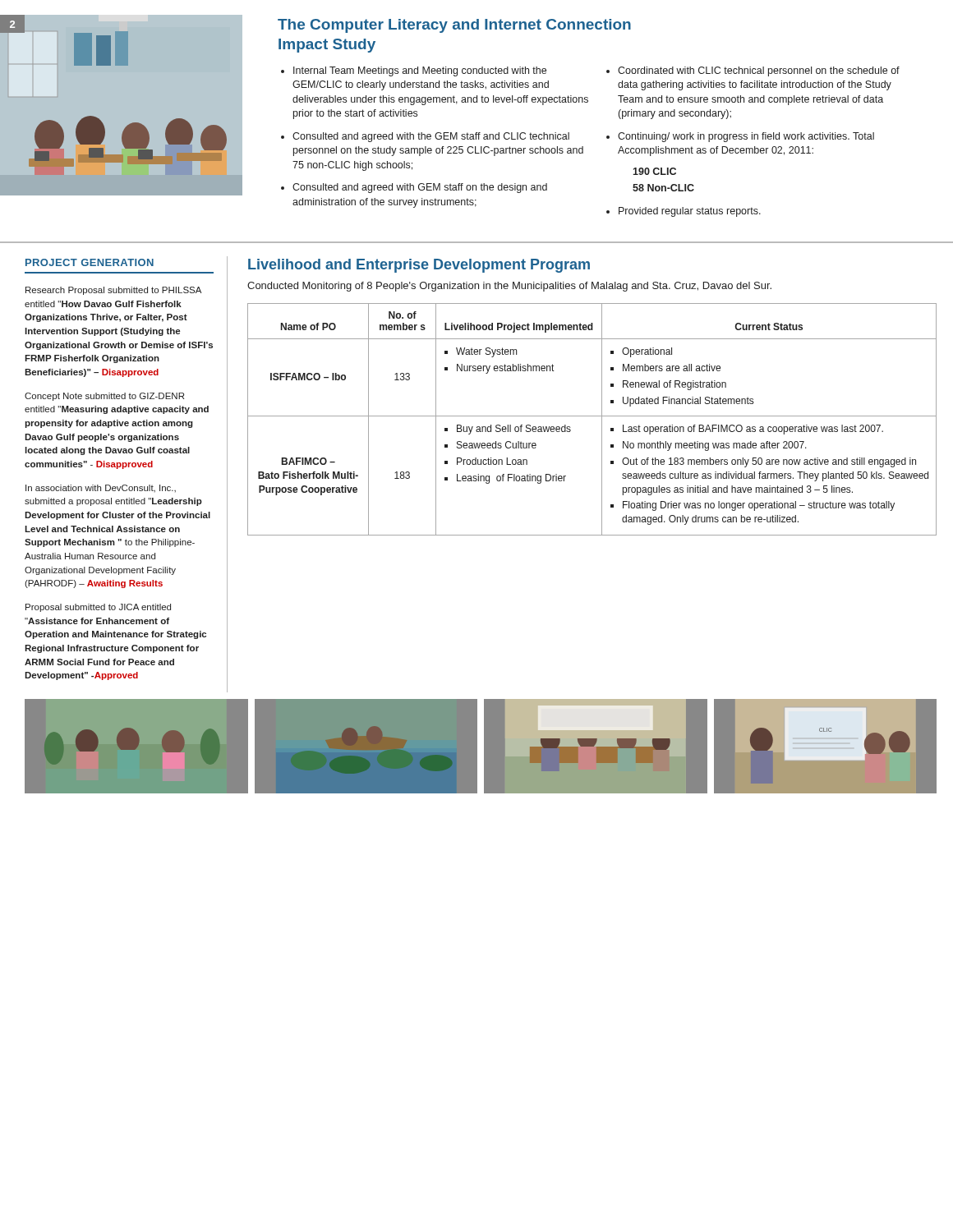Find the text starting "Internal Team Meetings and Meeting conducted"
The image size is (953, 1232).
pos(441,92)
